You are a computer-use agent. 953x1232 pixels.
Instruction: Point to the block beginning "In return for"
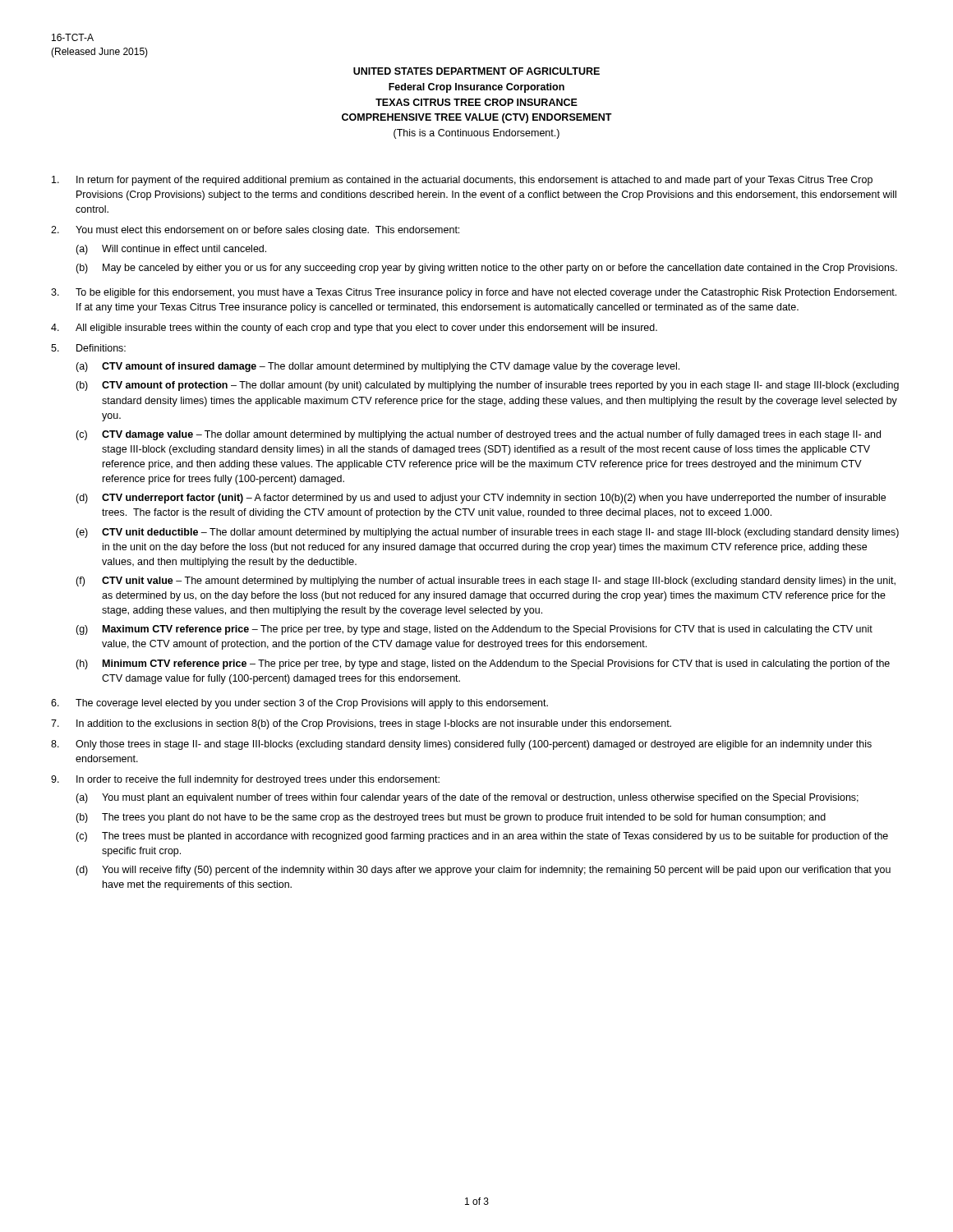coord(476,195)
